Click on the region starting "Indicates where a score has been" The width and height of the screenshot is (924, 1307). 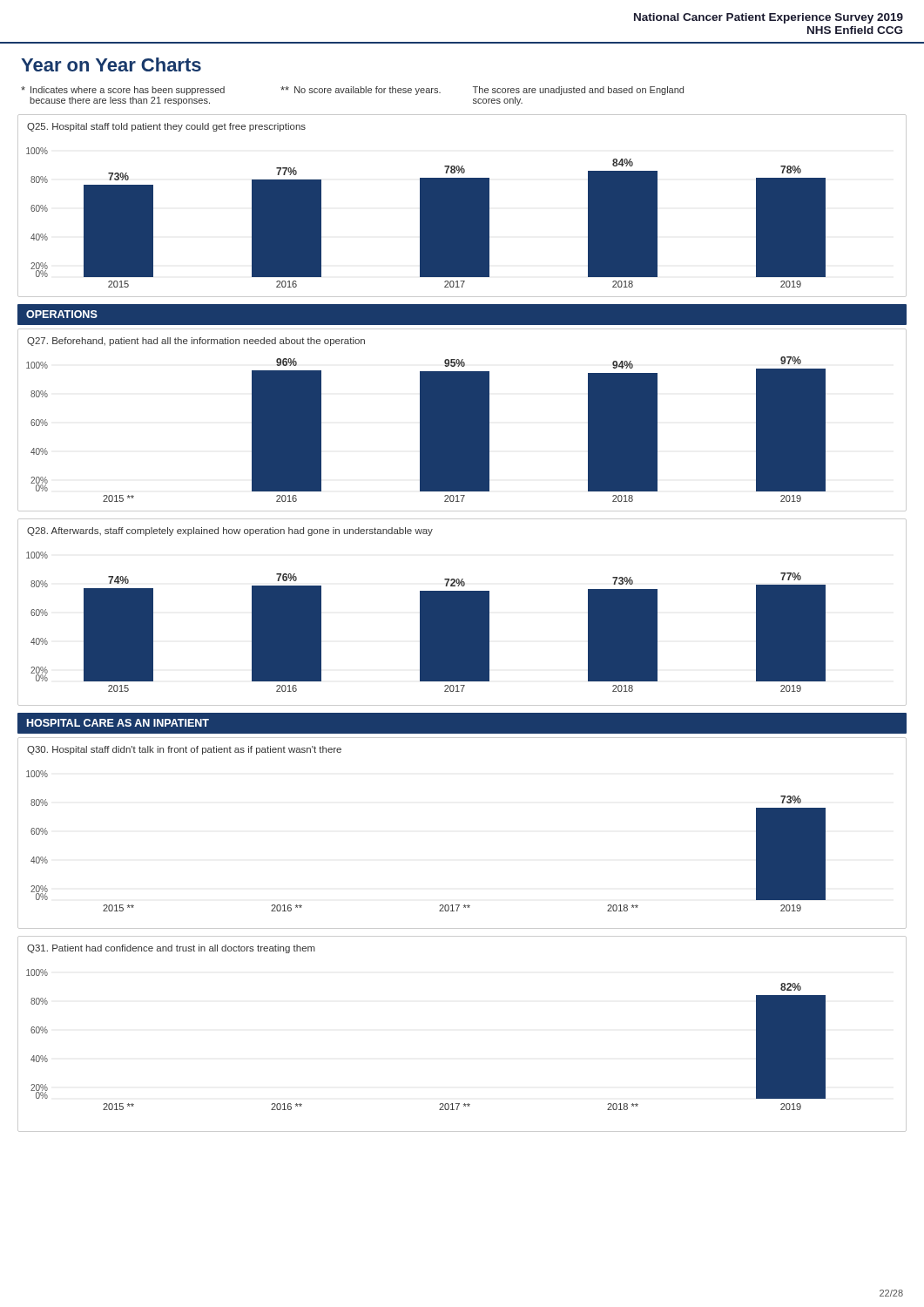(x=365, y=95)
